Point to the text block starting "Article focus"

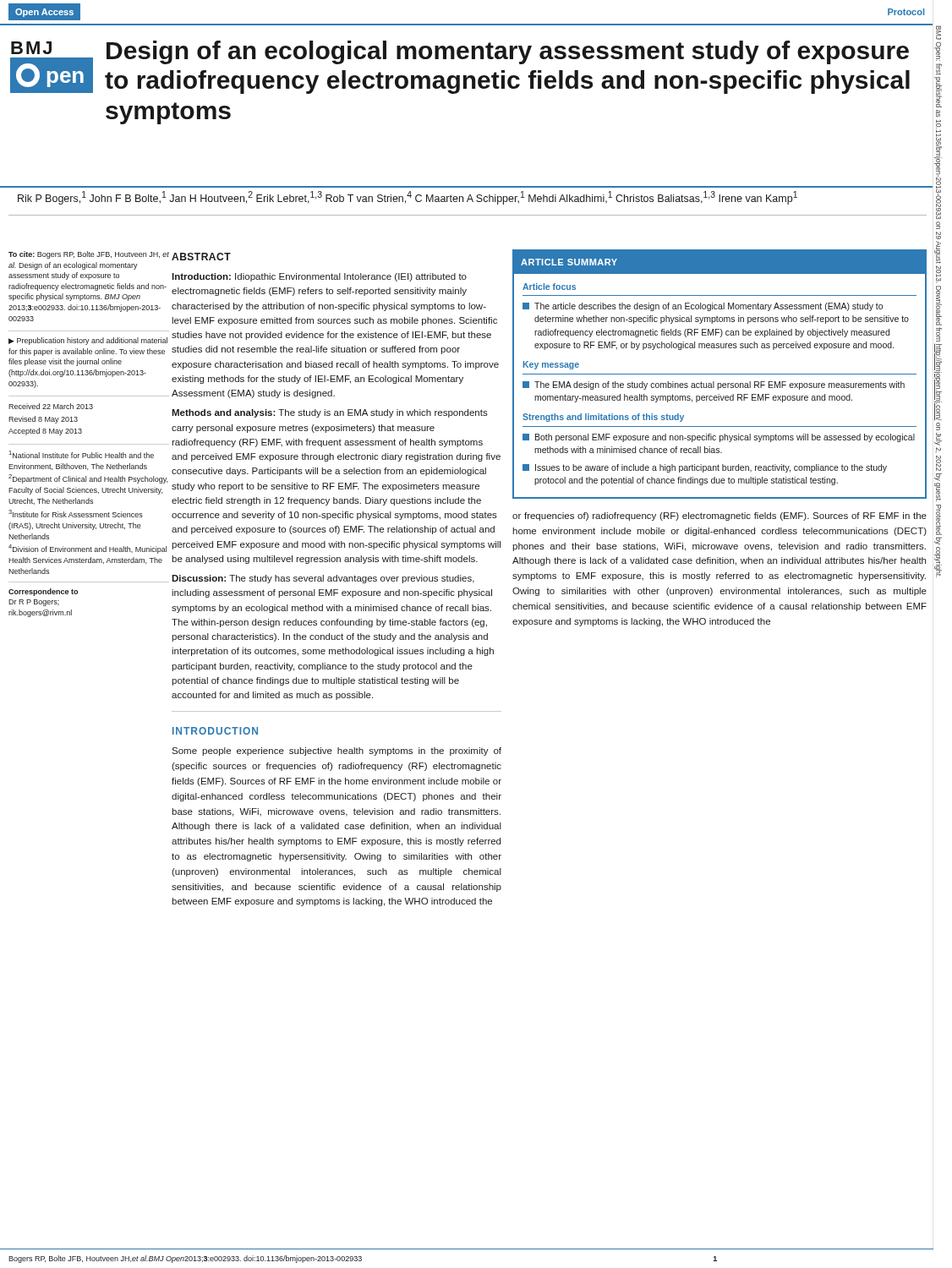coord(549,286)
